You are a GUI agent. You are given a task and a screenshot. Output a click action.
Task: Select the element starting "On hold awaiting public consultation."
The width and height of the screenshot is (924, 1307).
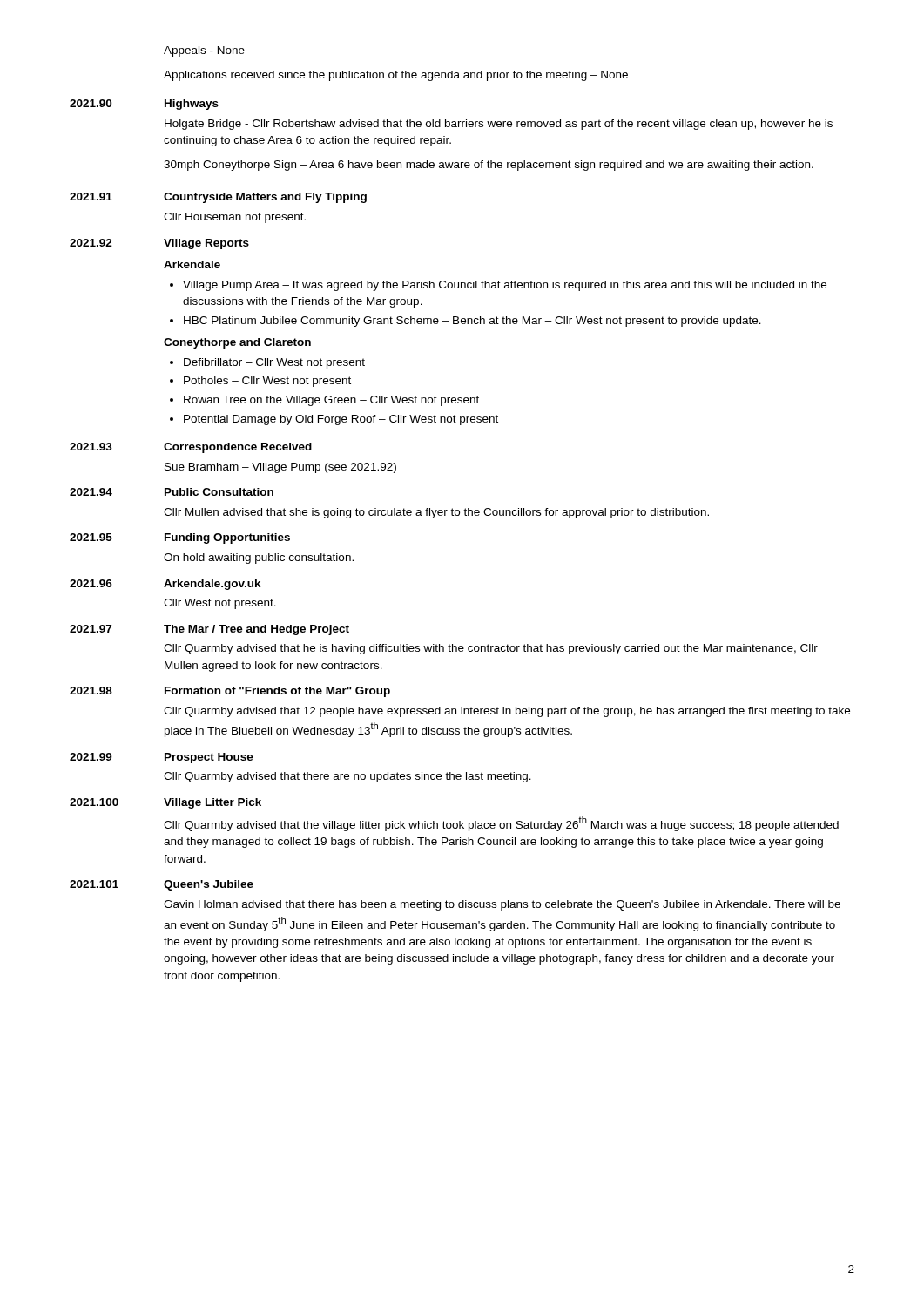(x=259, y=557)
